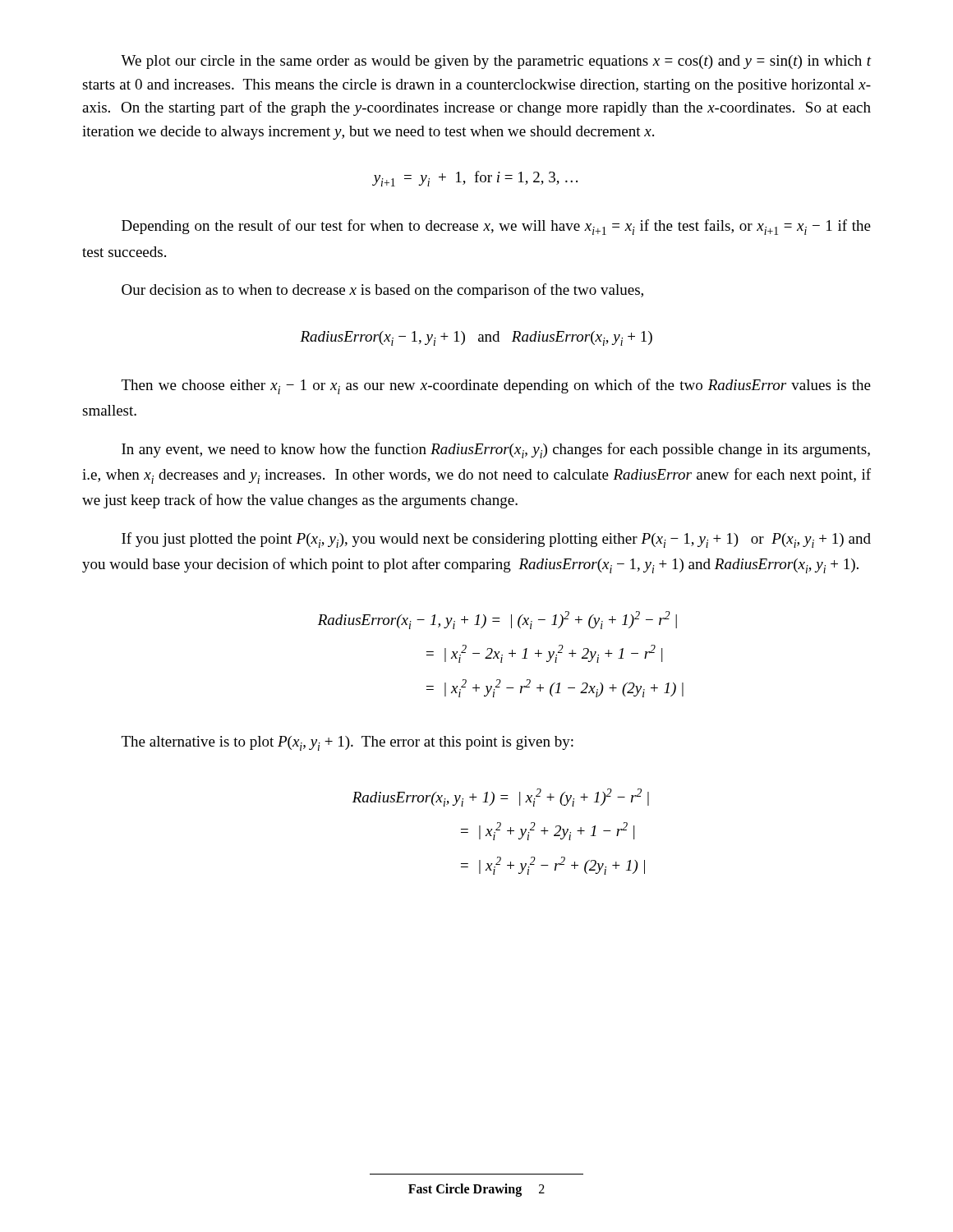
Task: Click on the text block starting "RadiusError(xi − 1, yi + 1) ="
Action: pyautogui.click(x=501, y=655)
